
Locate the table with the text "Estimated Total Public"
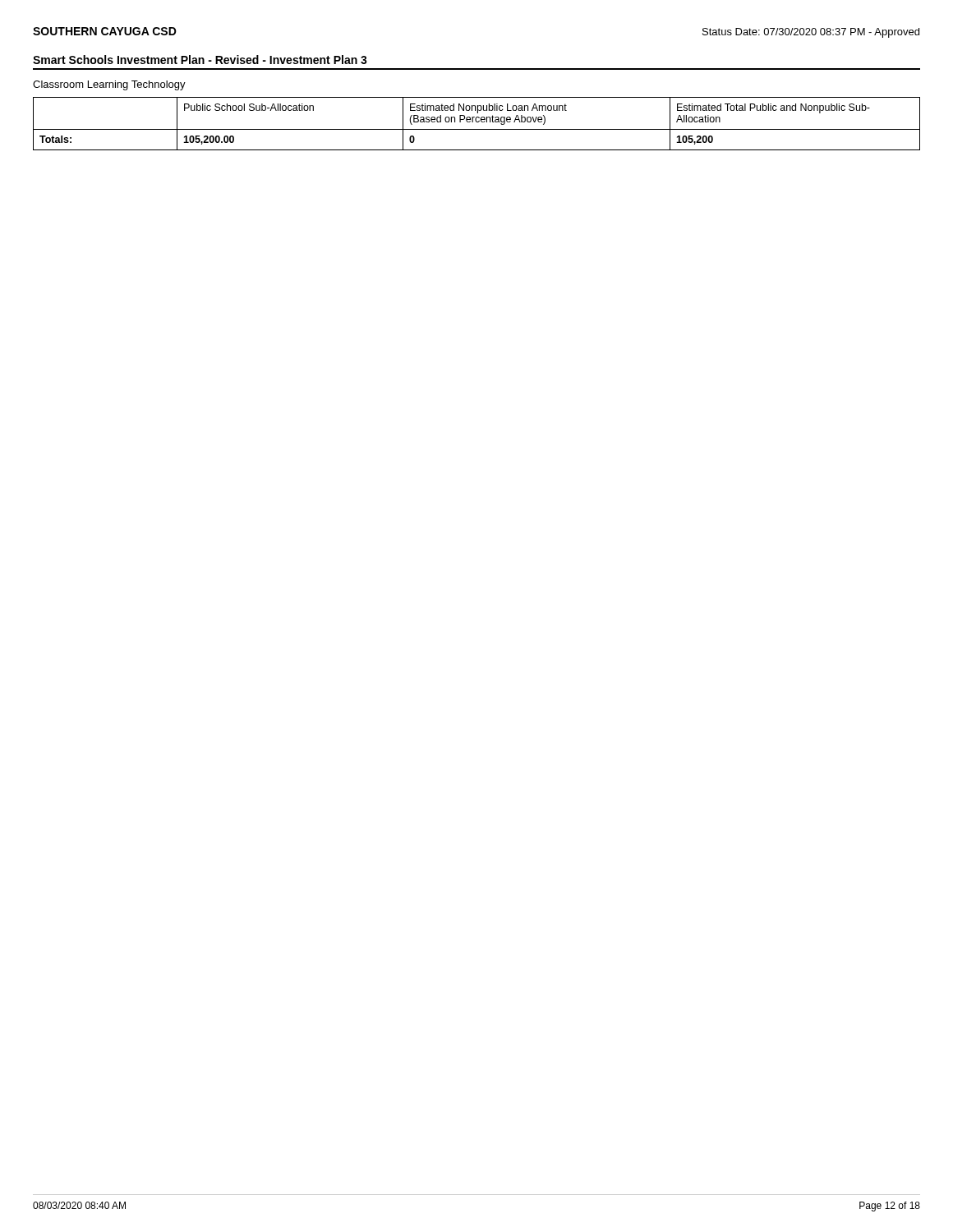pos(476,124)
